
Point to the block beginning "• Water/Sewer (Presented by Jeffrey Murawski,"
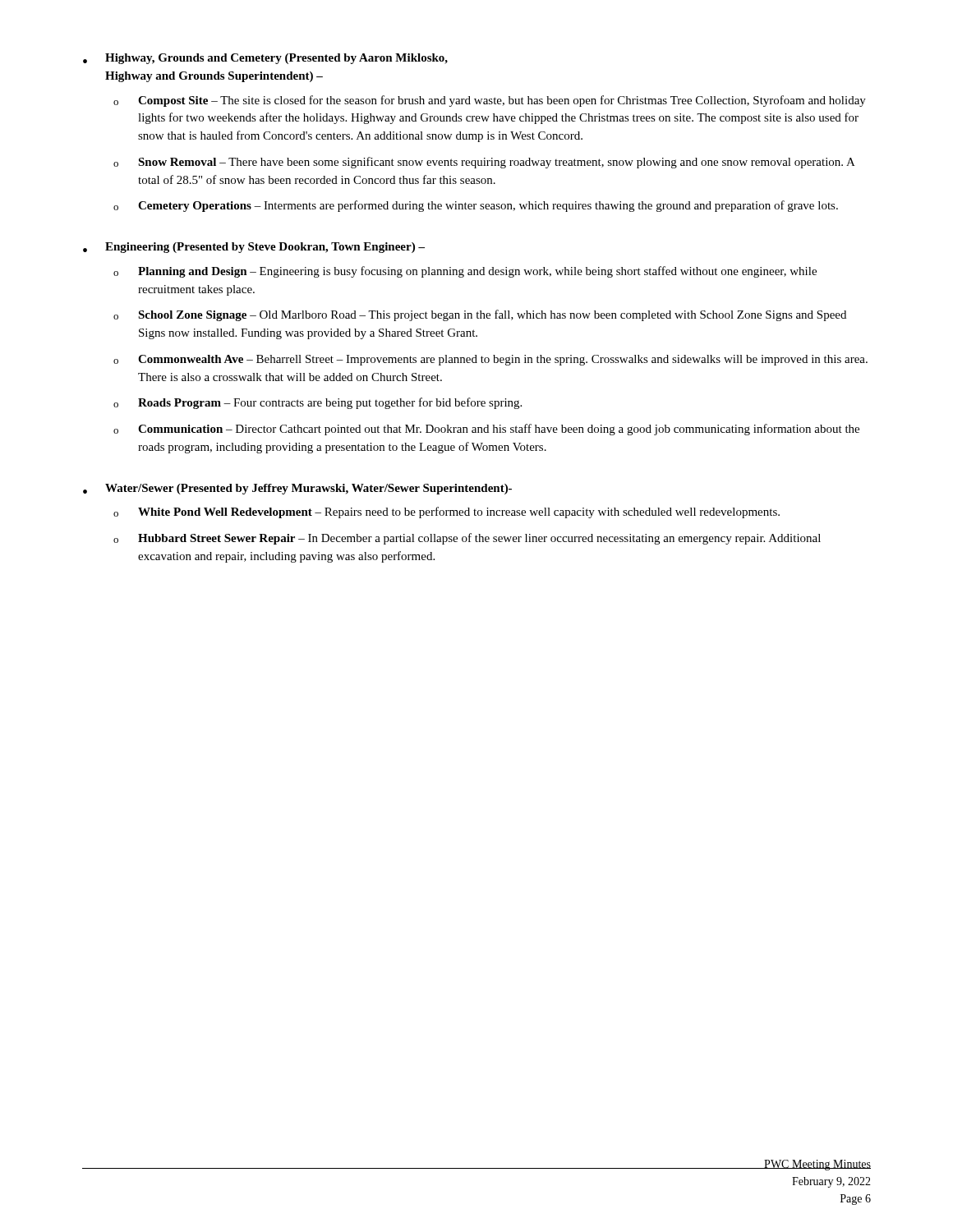[x=476, y=527]
